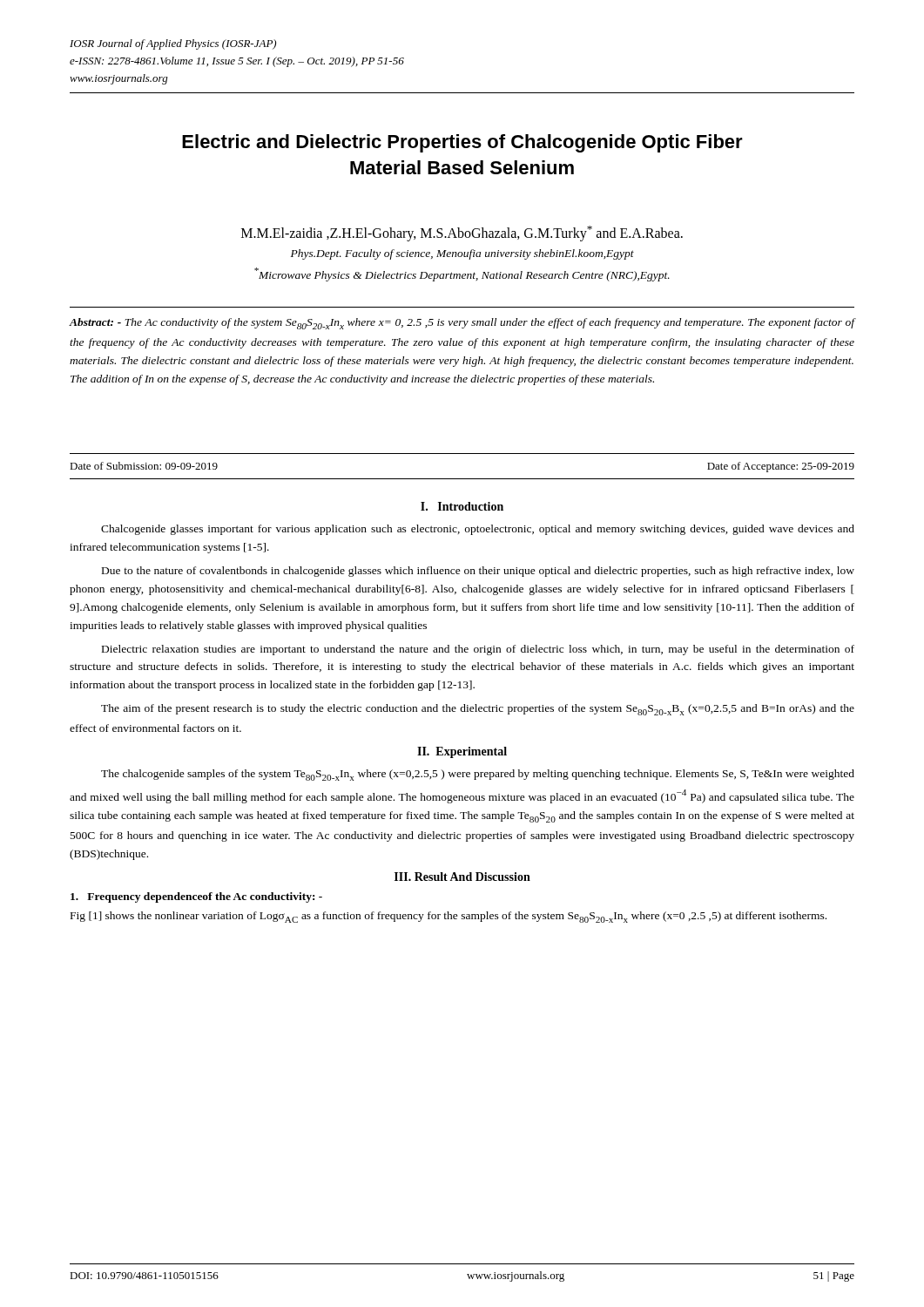The image size is (924, 1307).
Task: Where does it say "I. Introduction"?
Action: coord(462,507)
